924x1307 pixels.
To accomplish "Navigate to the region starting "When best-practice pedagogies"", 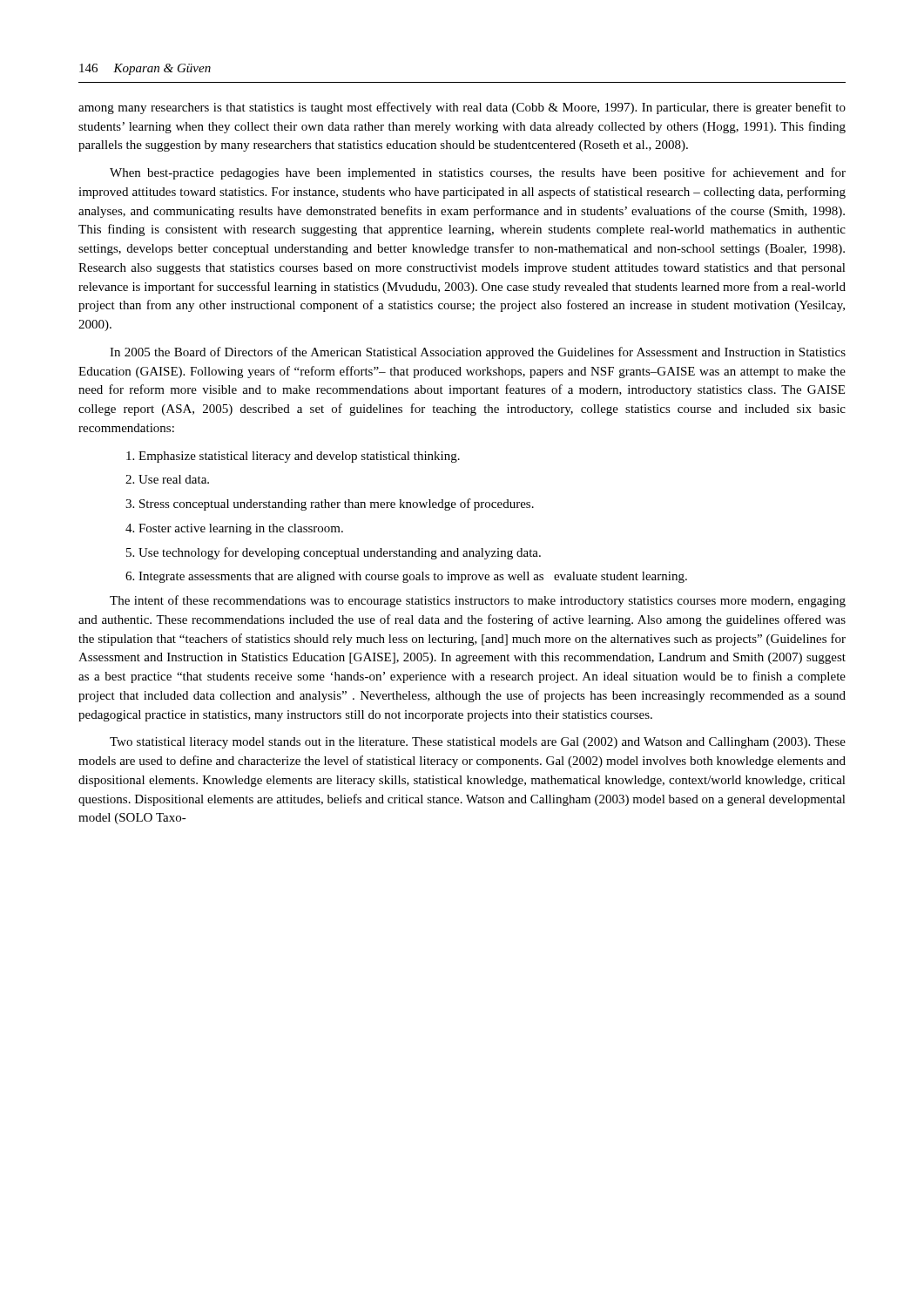I will tap(462, 249).
